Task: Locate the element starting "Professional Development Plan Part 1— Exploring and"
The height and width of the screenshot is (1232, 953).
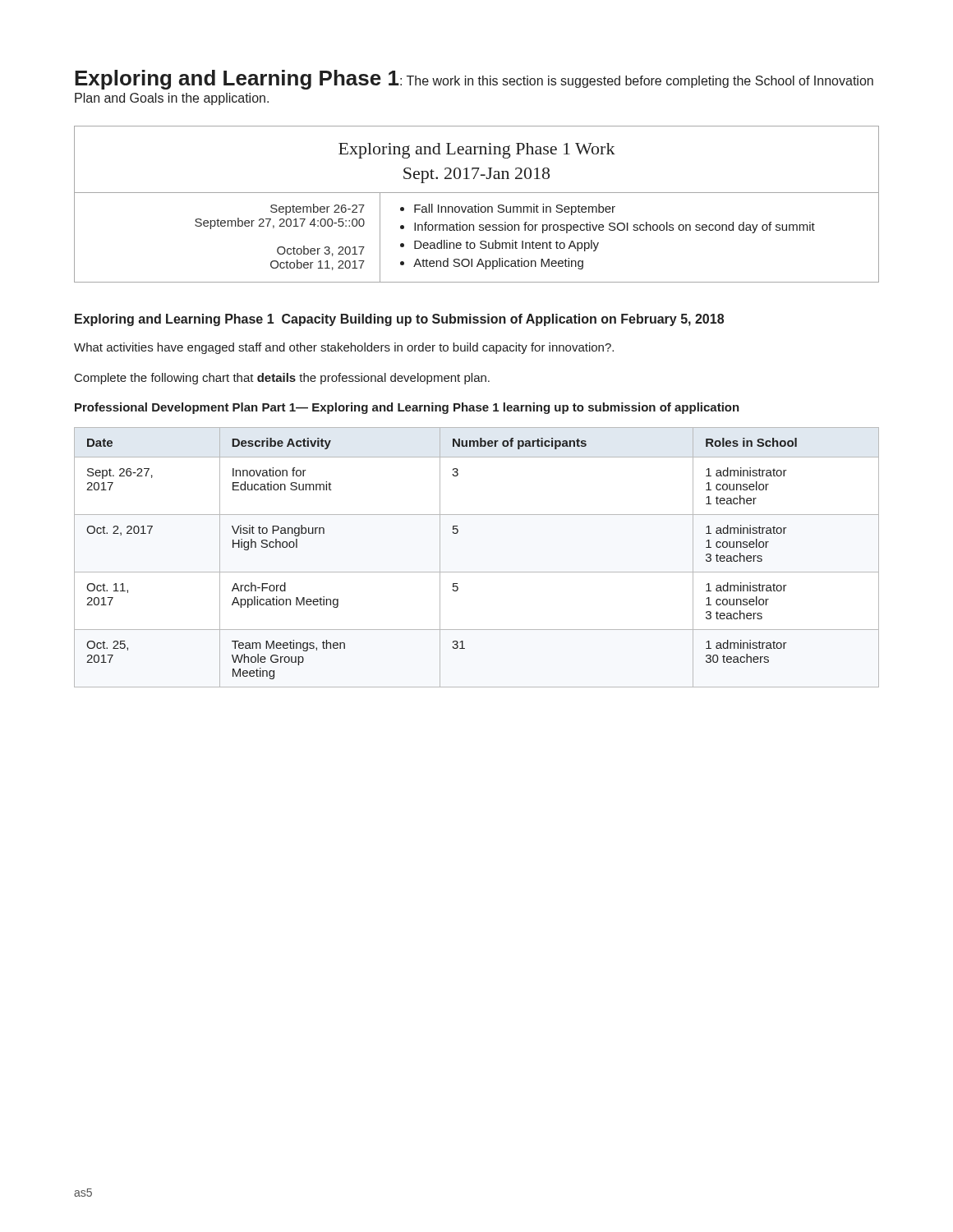Action: 407,407
